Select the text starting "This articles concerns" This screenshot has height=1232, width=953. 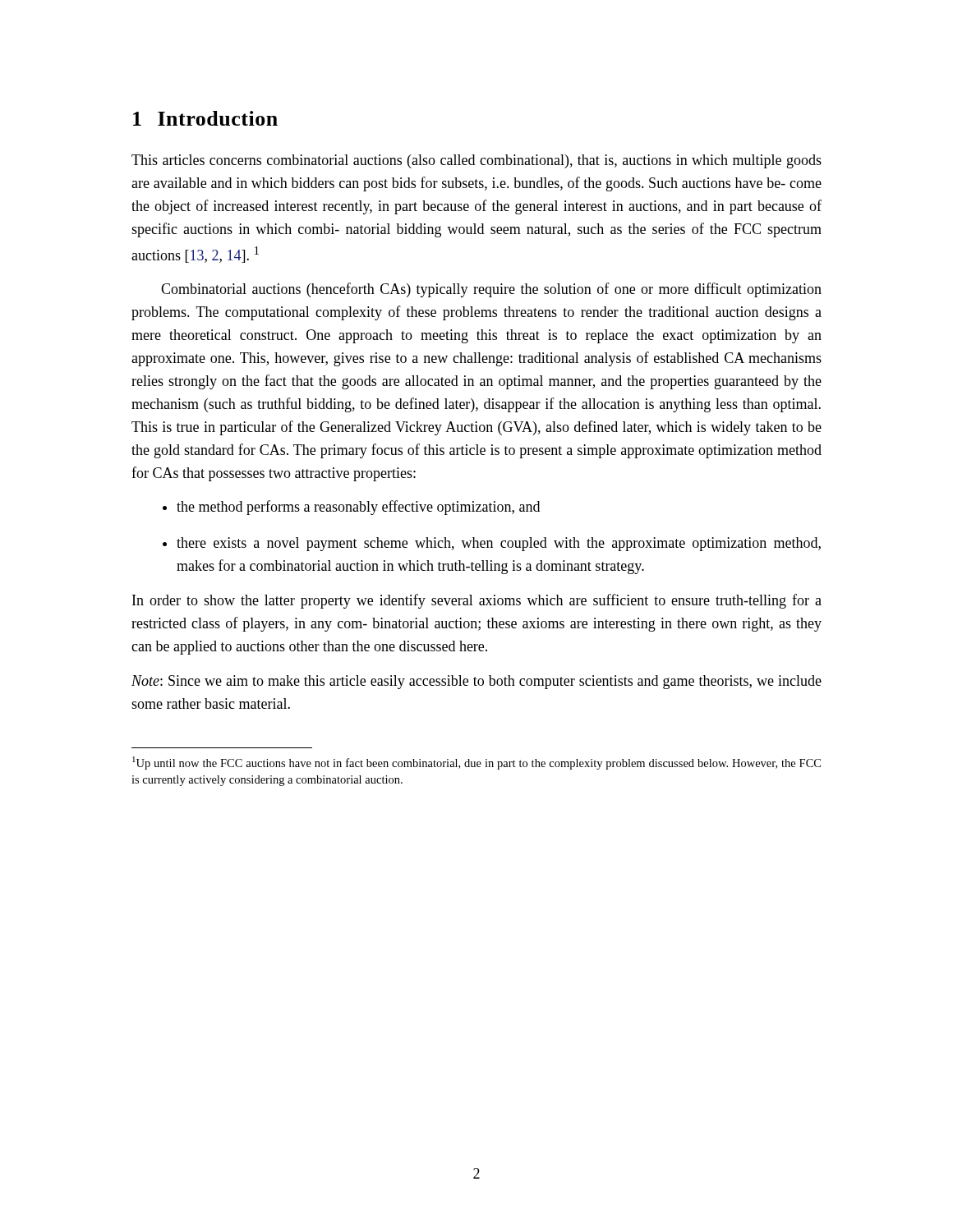point(476,208)
